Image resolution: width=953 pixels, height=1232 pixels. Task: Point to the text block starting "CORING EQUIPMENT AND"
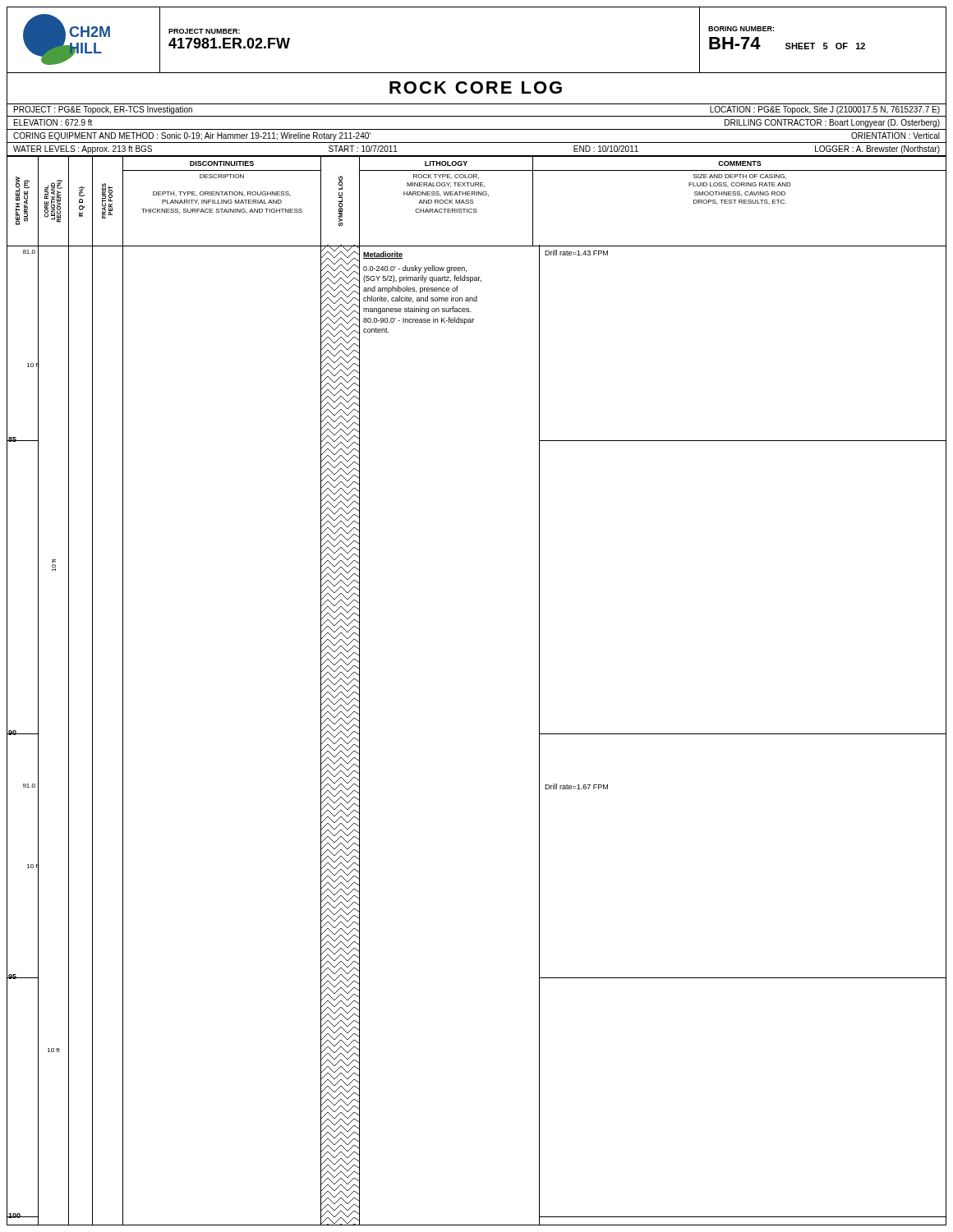[x=476, y=136]
